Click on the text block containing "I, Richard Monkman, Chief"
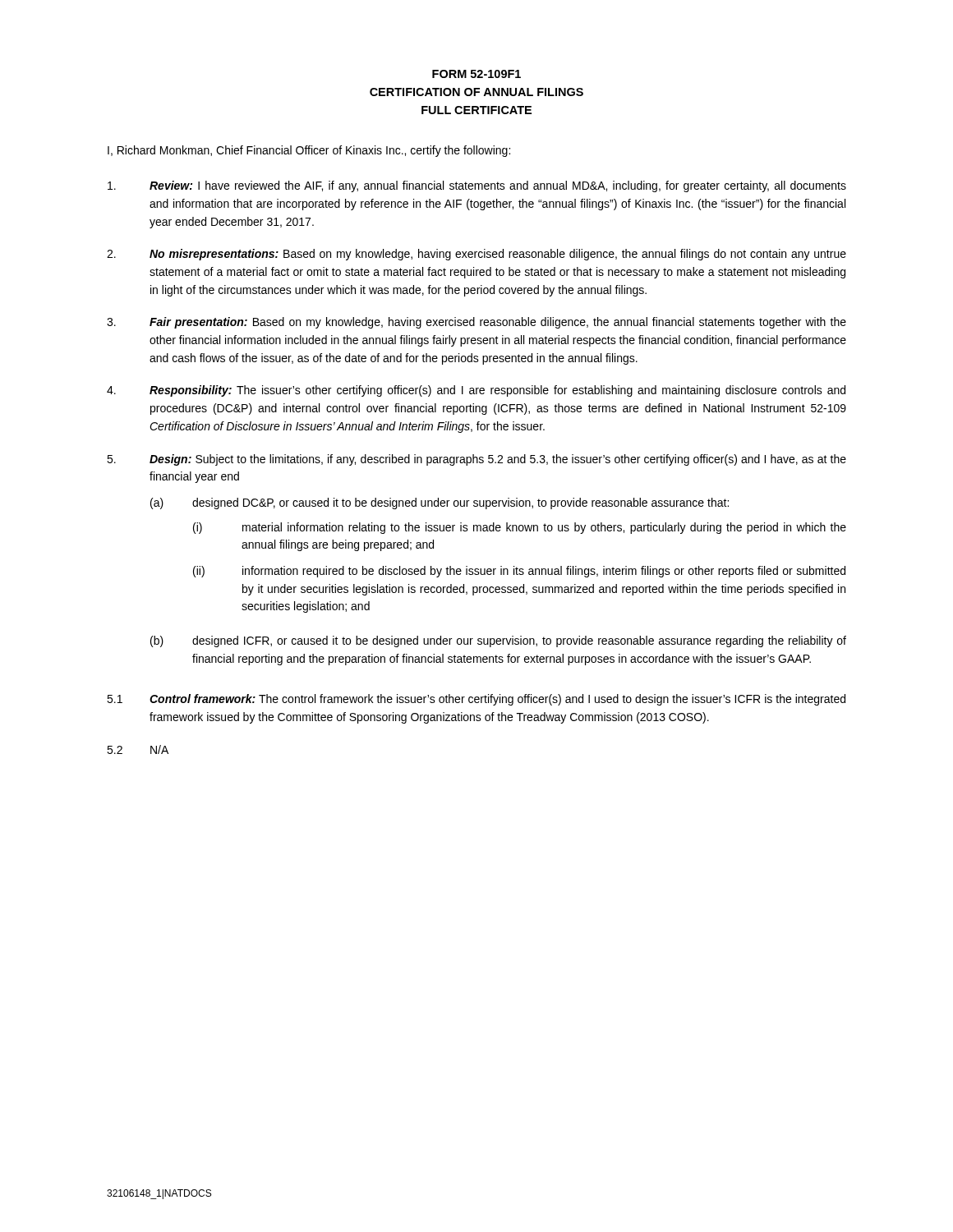 (x=309, y=150)
